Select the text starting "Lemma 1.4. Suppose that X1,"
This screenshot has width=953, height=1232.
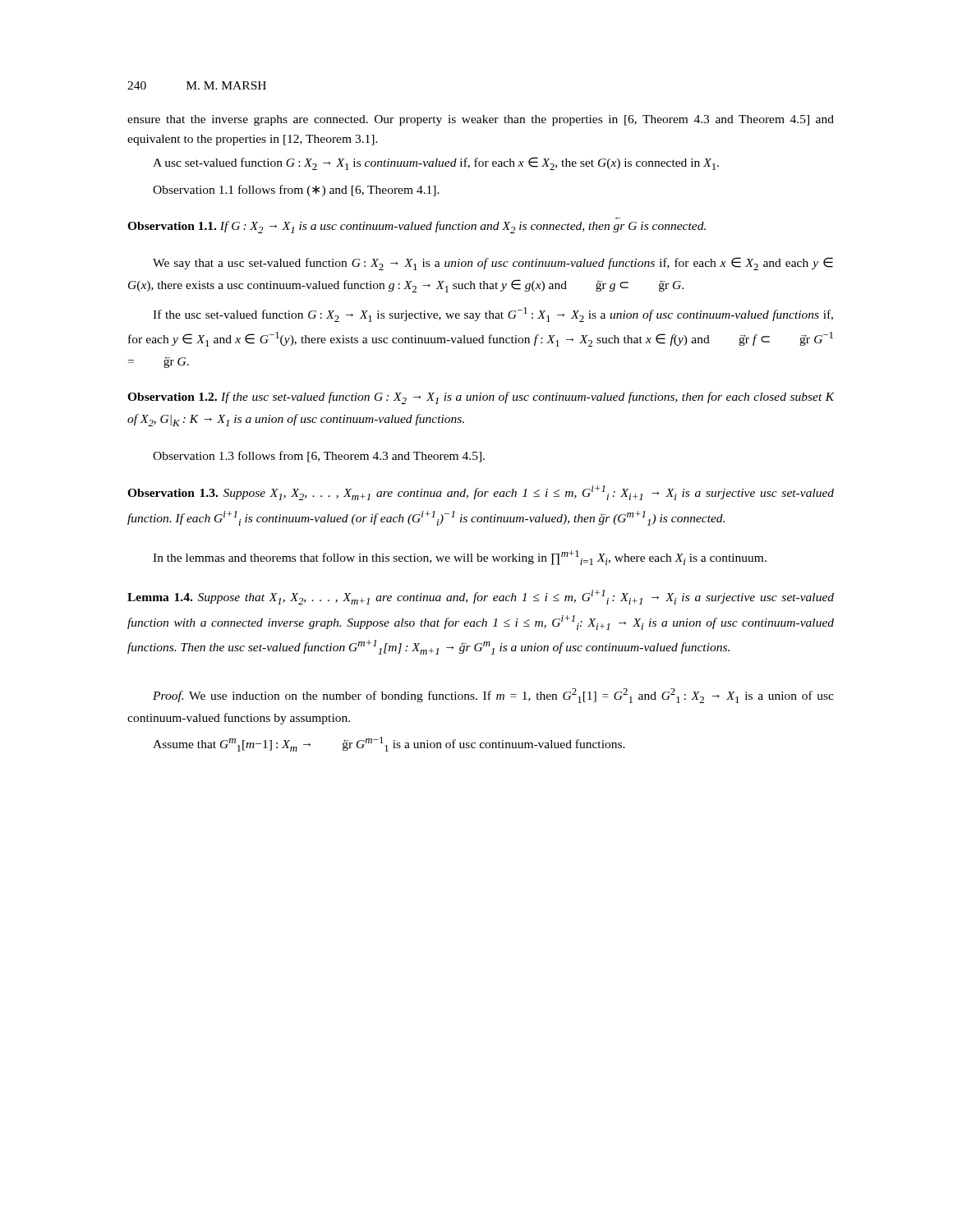point(481,623)
